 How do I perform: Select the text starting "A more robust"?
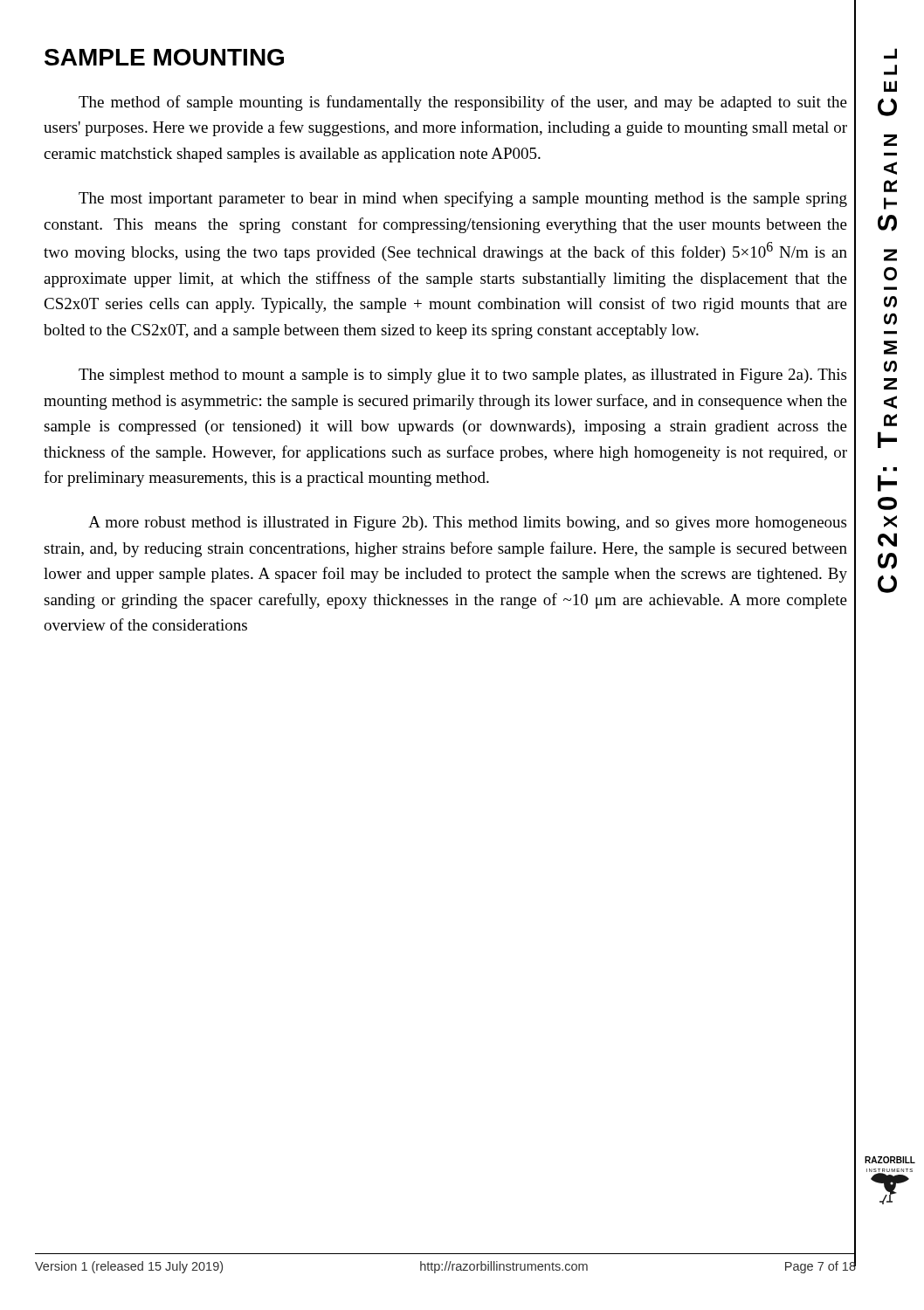coord(445,574)
